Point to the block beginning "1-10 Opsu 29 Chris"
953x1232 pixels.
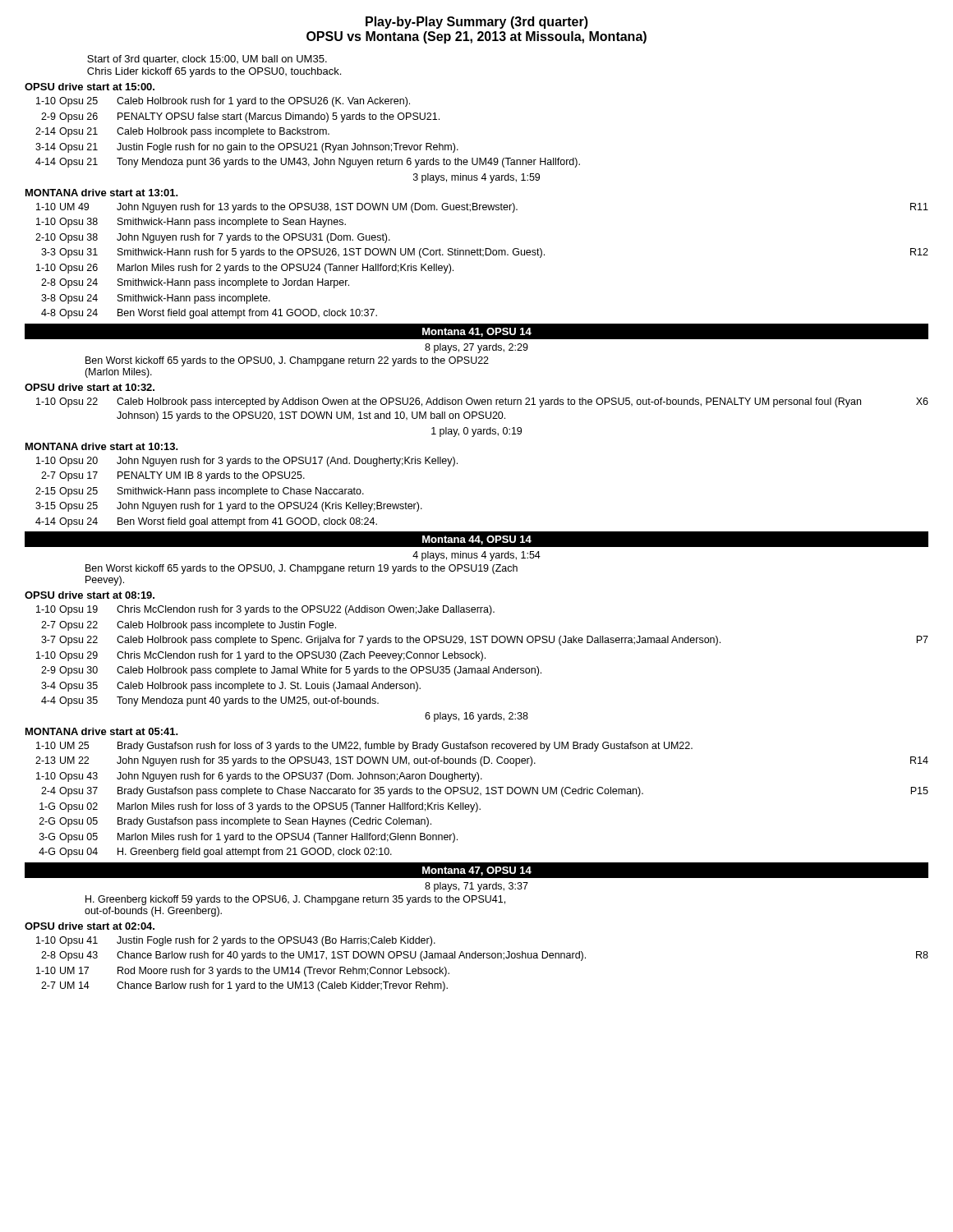click(476, 656)
